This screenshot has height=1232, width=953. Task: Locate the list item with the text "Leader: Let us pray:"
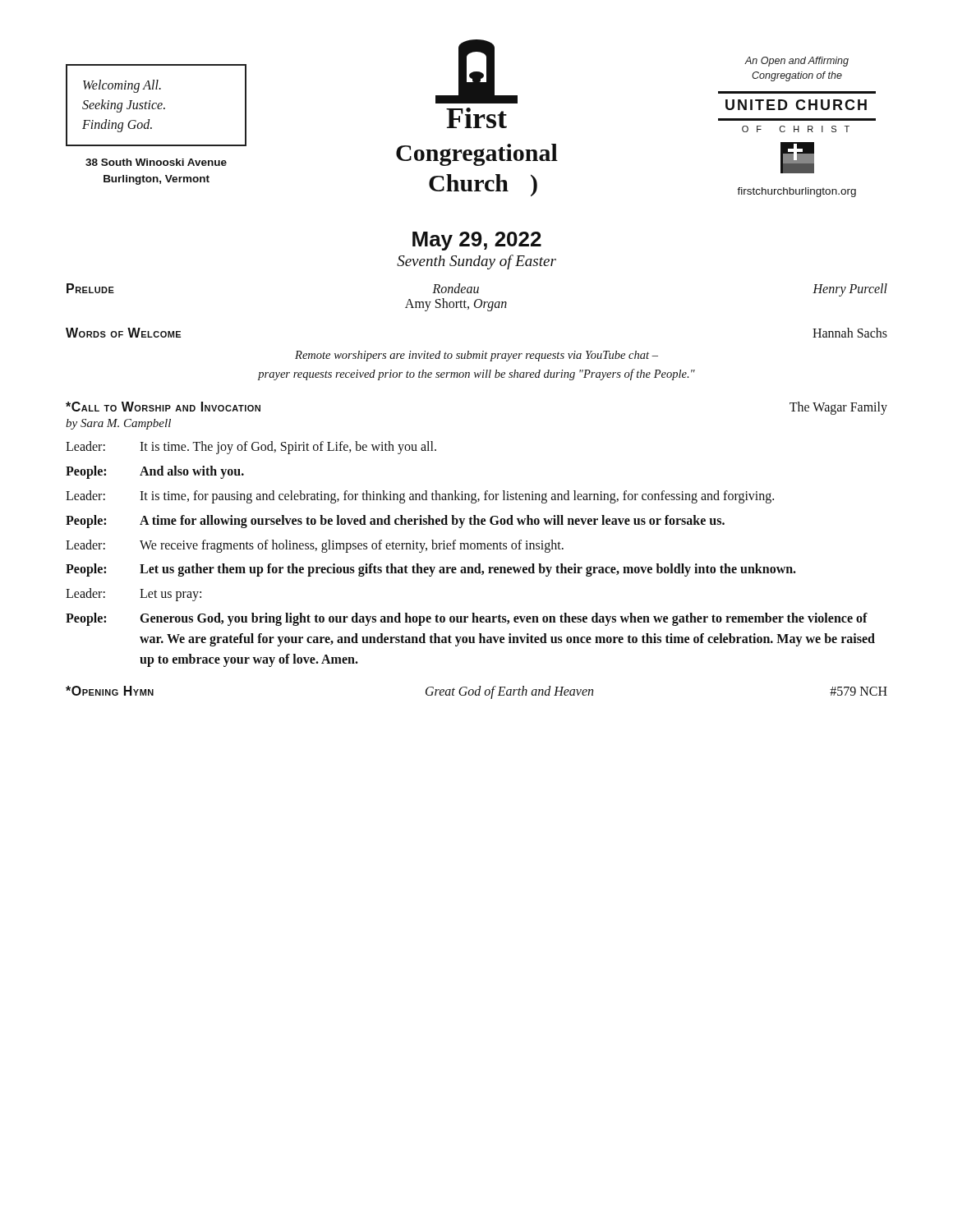pos(87,594)
